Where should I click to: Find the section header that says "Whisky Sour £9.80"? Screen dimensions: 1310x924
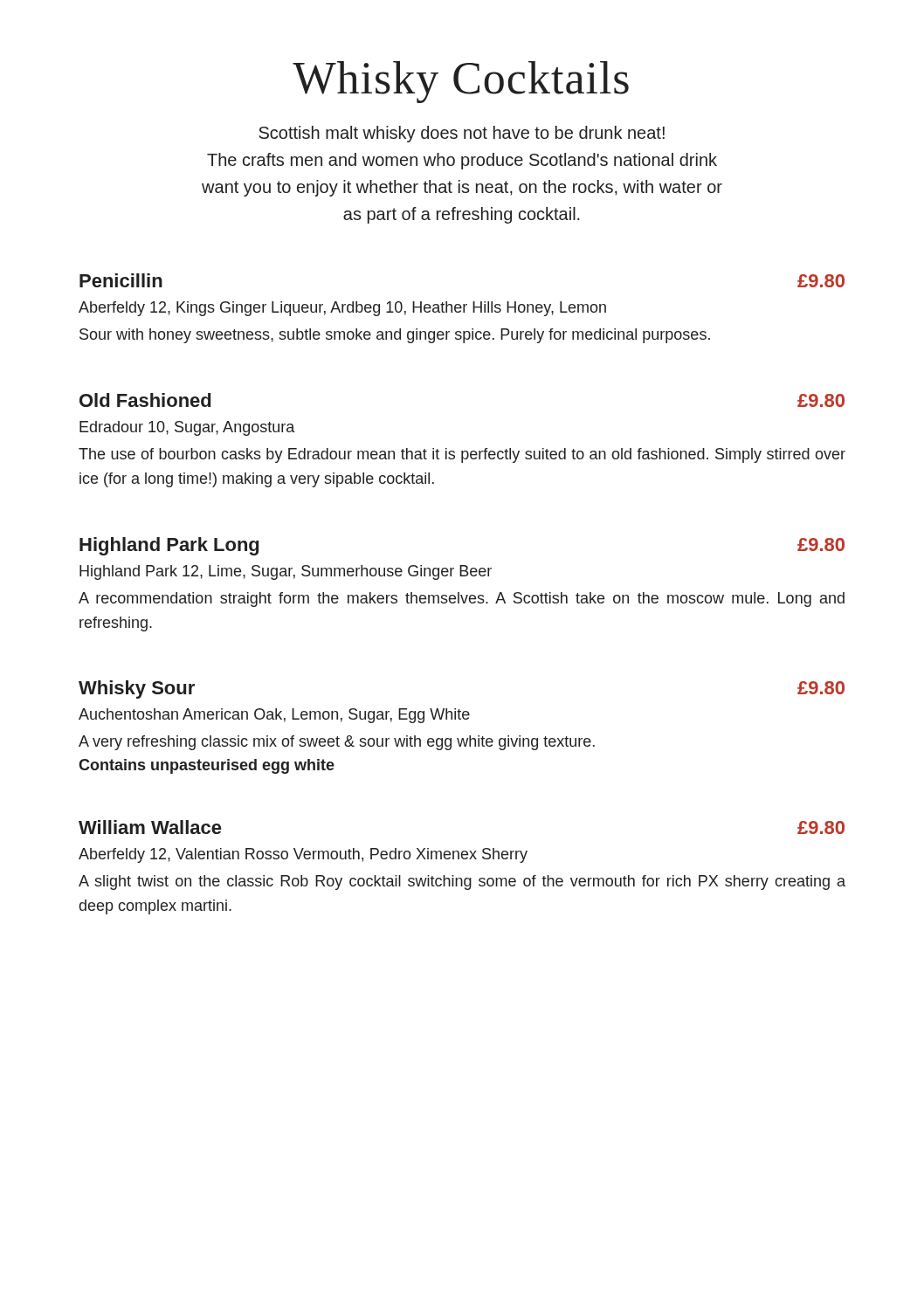(x=138, y=689)
